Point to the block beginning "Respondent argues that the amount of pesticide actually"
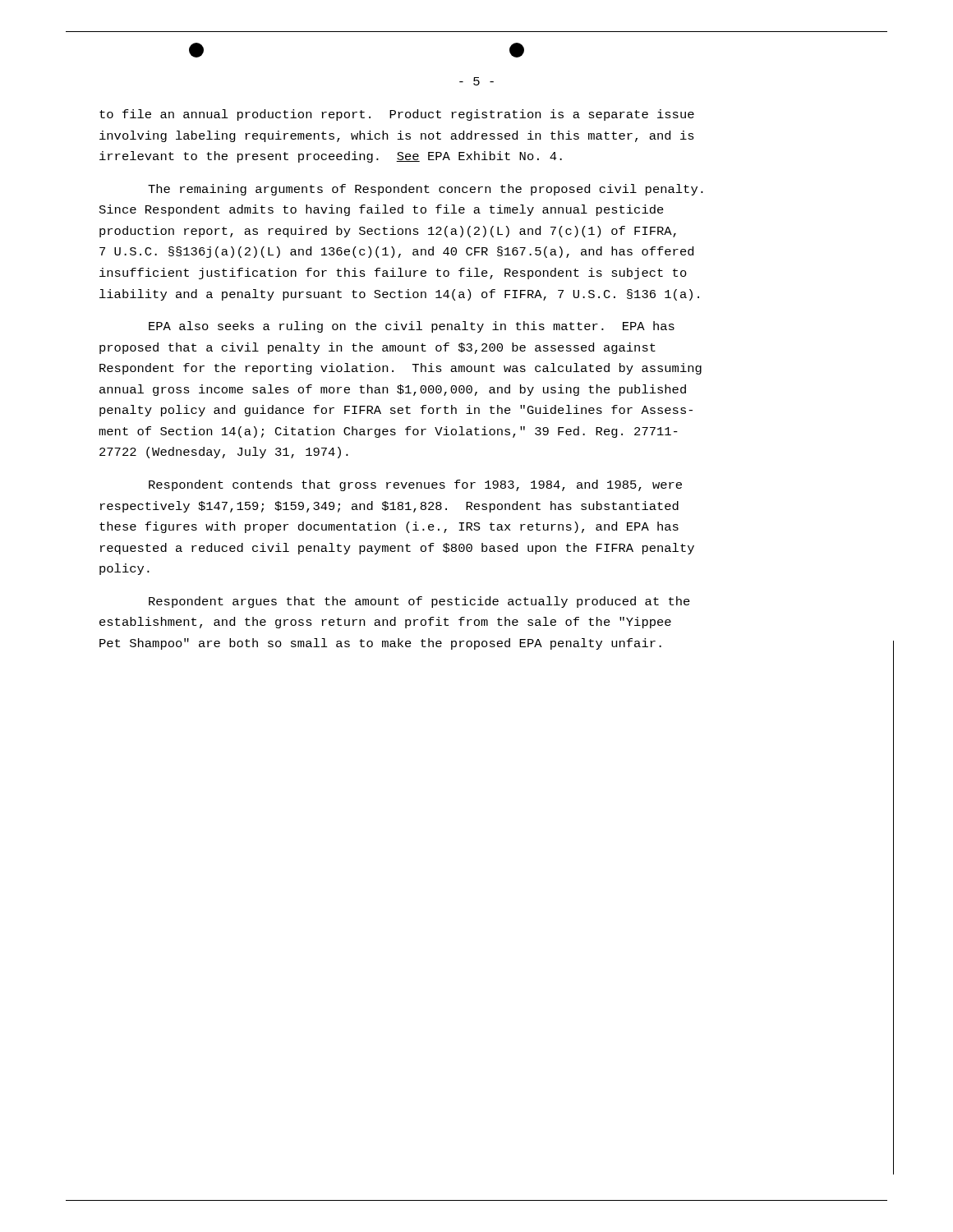The height and width of the screenshot is (1232, 953). [394, 623]
